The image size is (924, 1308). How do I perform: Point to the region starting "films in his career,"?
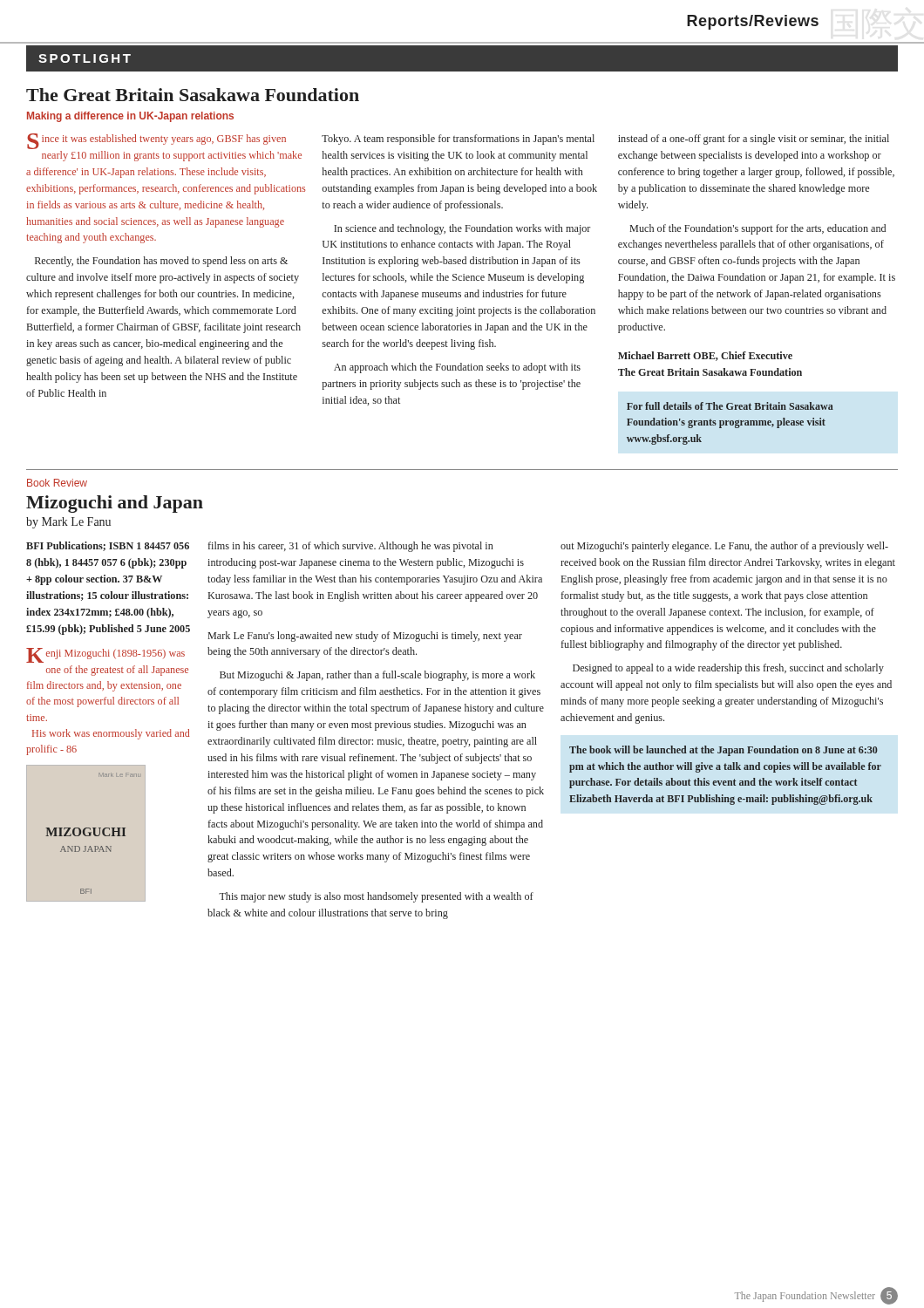[376, 730]
